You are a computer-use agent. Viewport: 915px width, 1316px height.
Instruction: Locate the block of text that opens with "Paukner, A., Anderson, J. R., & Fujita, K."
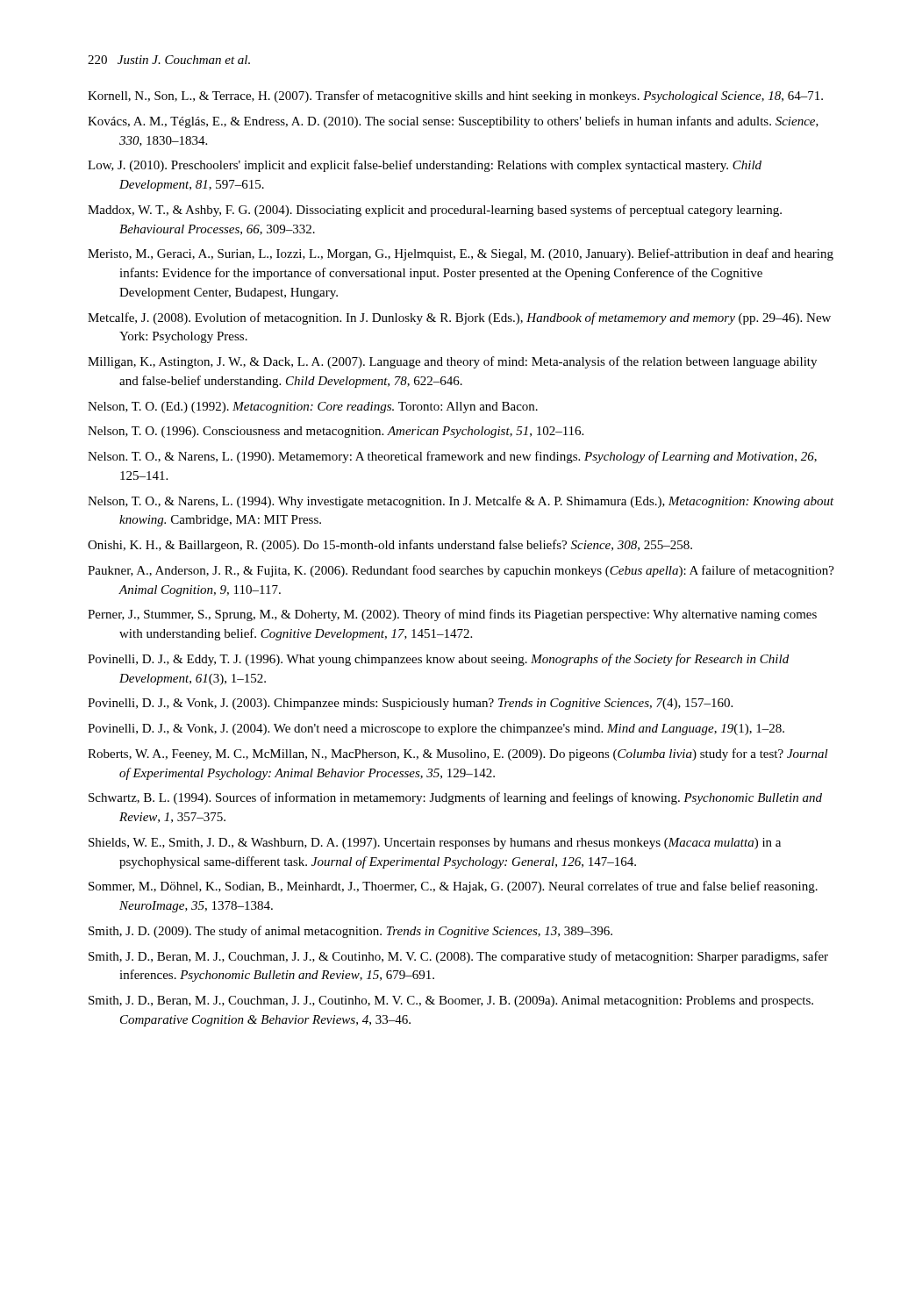[x=461, y=580]
